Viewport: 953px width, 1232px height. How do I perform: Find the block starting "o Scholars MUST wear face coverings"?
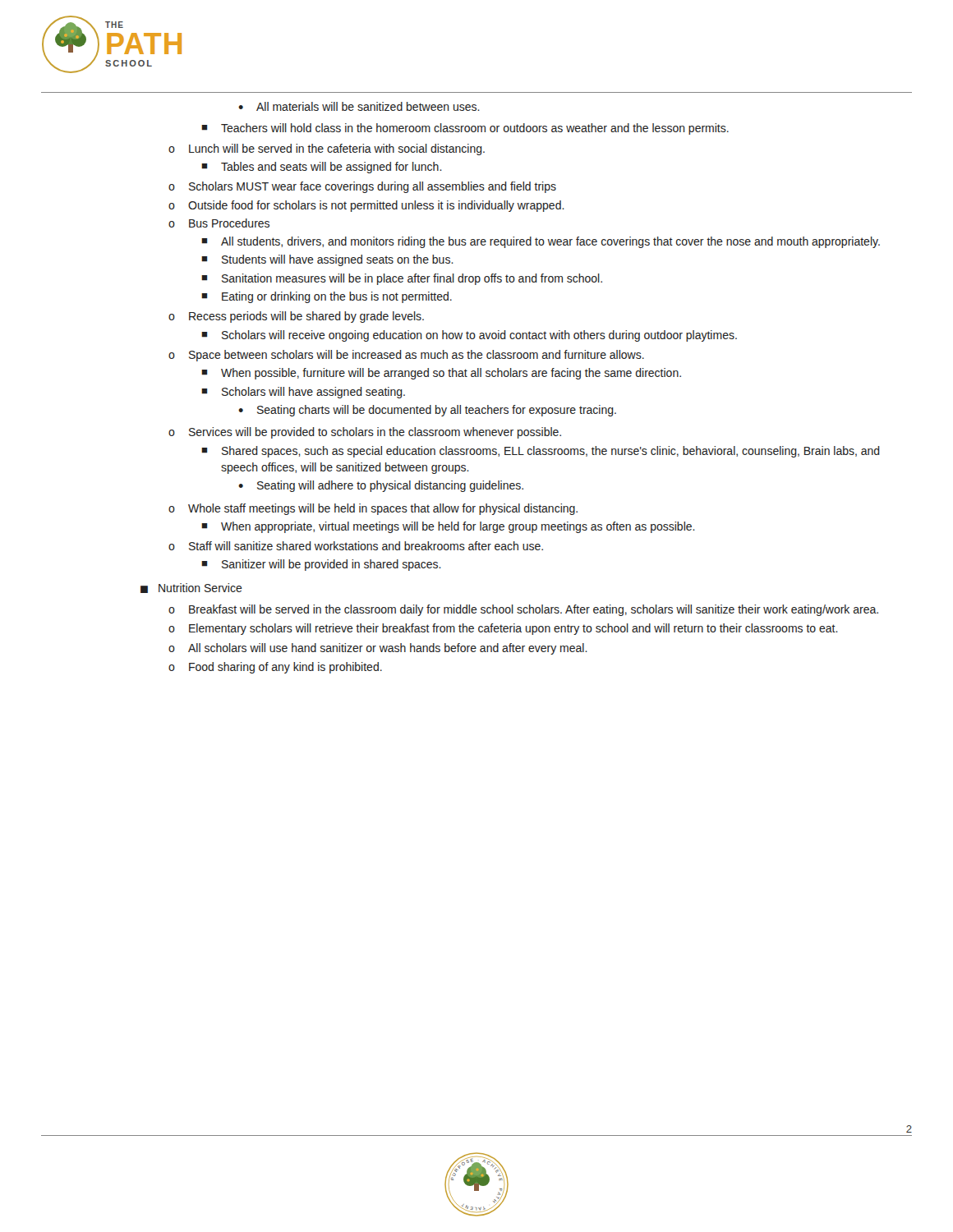pyautogui.click(x=540, y=187)
